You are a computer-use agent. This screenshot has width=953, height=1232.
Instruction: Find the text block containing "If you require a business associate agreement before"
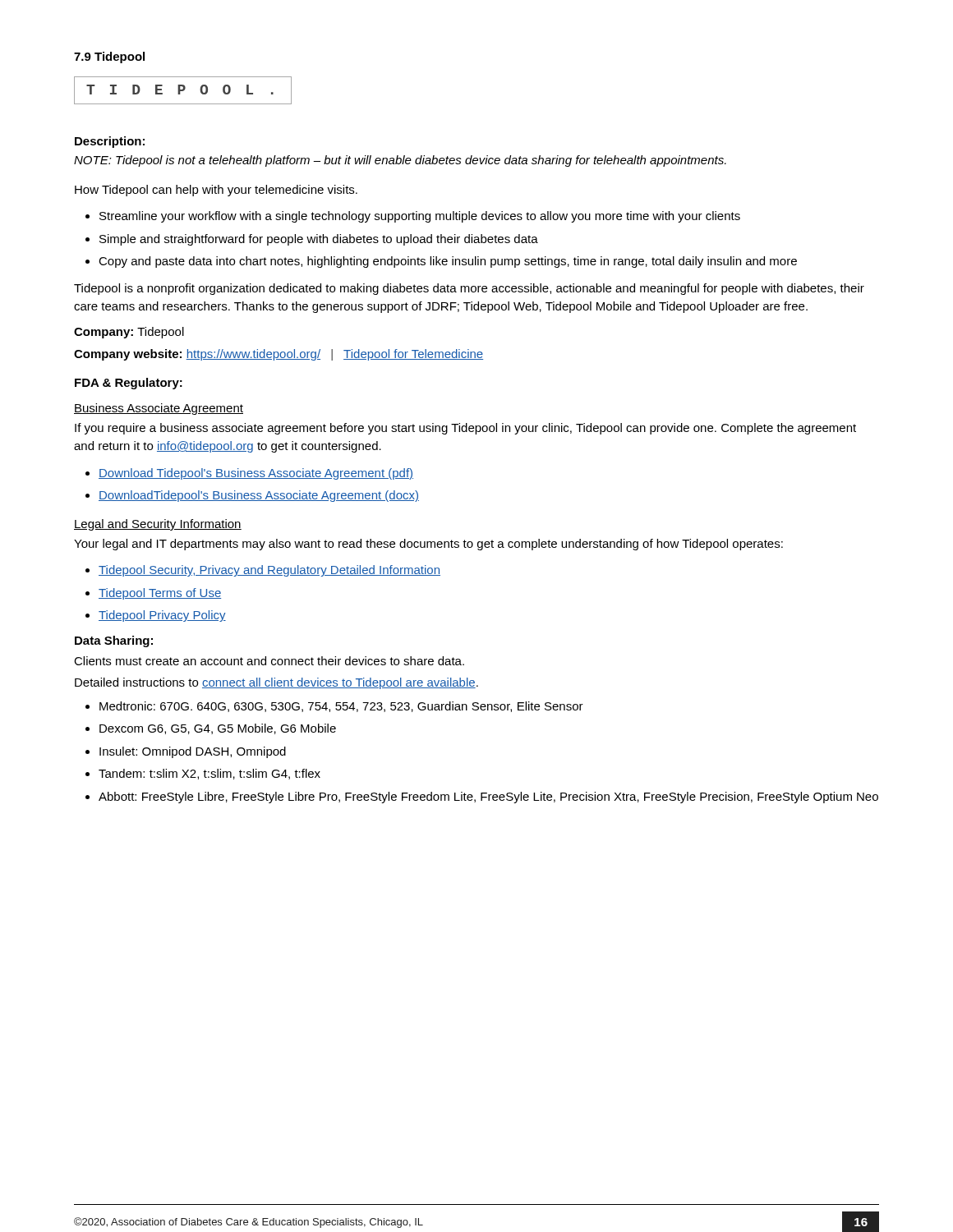click(x=465, y=437)
